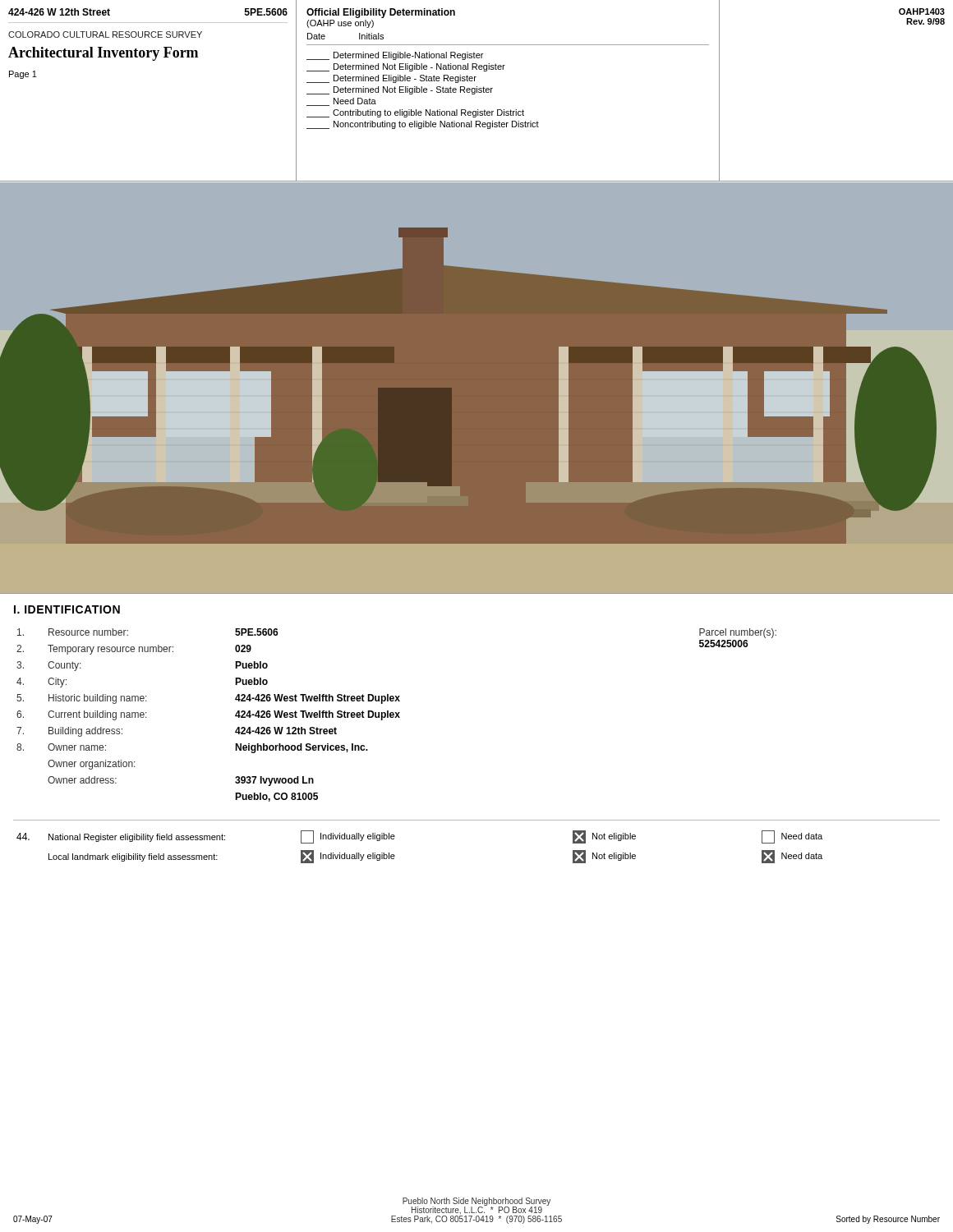
Task: Click on the passage starting "OAHP1403Rev. 9/98"
Action: pos(922,11)
